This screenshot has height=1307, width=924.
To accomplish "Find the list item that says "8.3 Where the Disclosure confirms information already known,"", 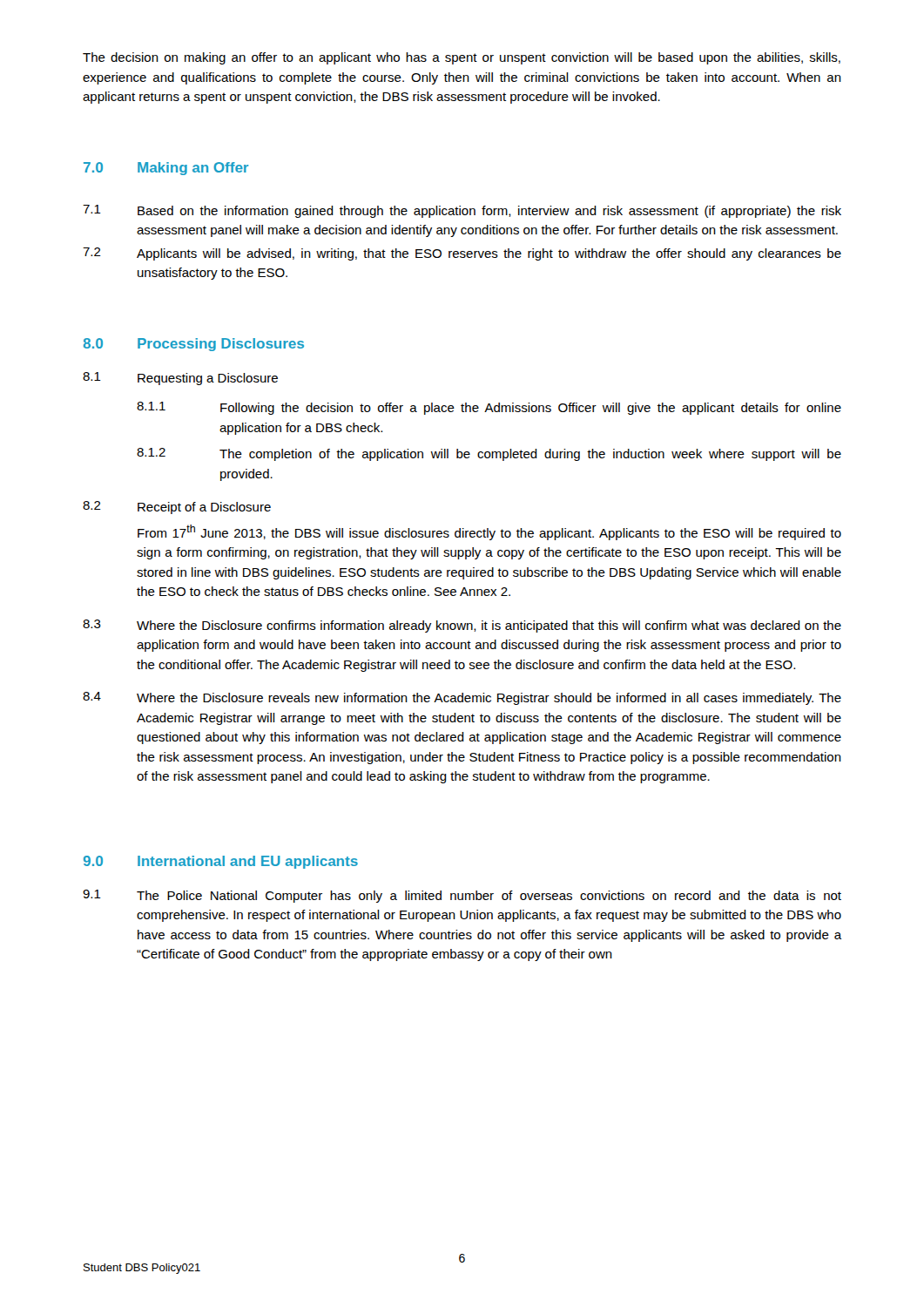I will click(x=462, y=645).
